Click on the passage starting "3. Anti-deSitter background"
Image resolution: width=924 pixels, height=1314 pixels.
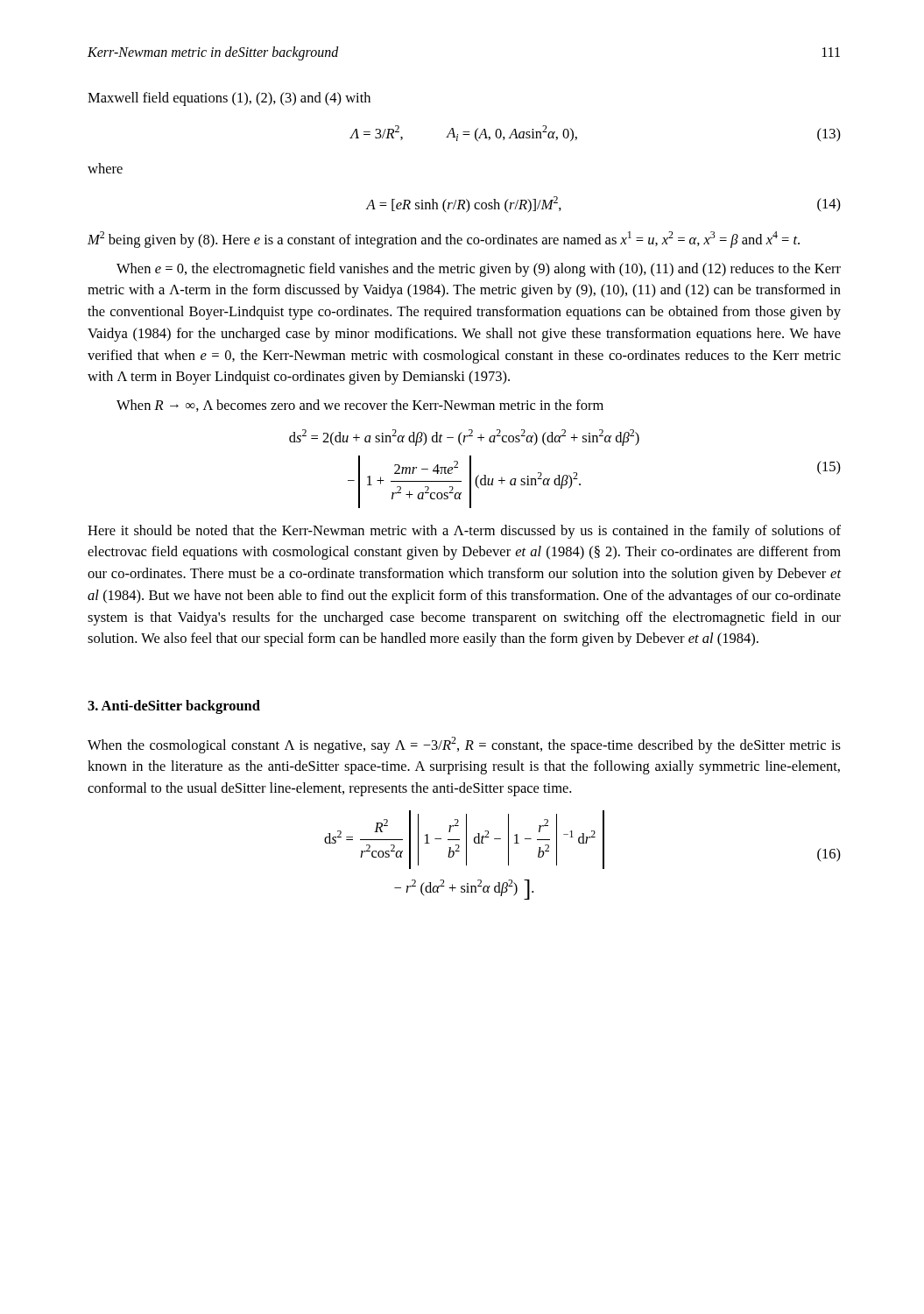point(174,706)
